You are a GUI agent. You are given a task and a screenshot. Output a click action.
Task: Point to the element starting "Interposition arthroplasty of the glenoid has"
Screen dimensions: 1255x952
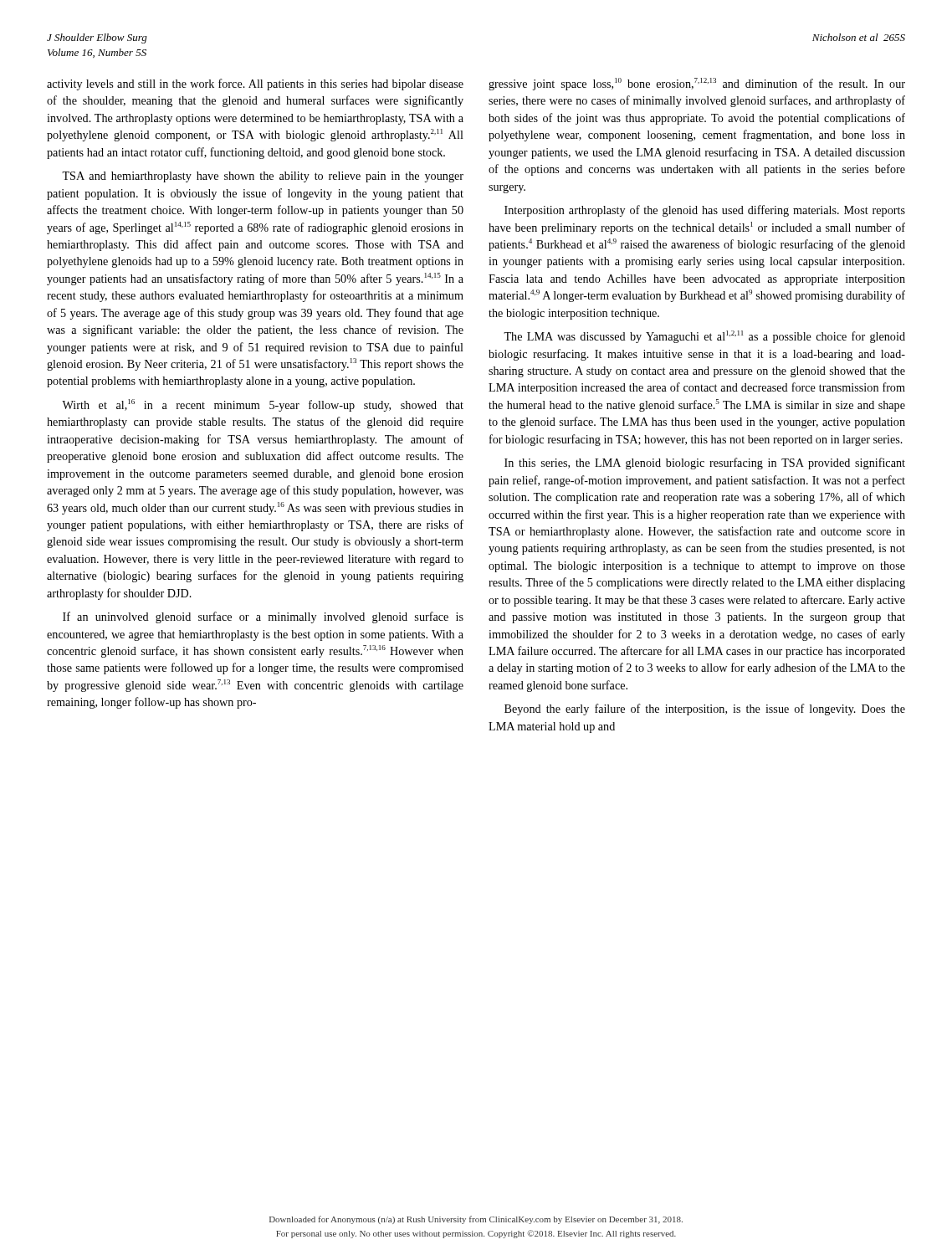(697, 262)
